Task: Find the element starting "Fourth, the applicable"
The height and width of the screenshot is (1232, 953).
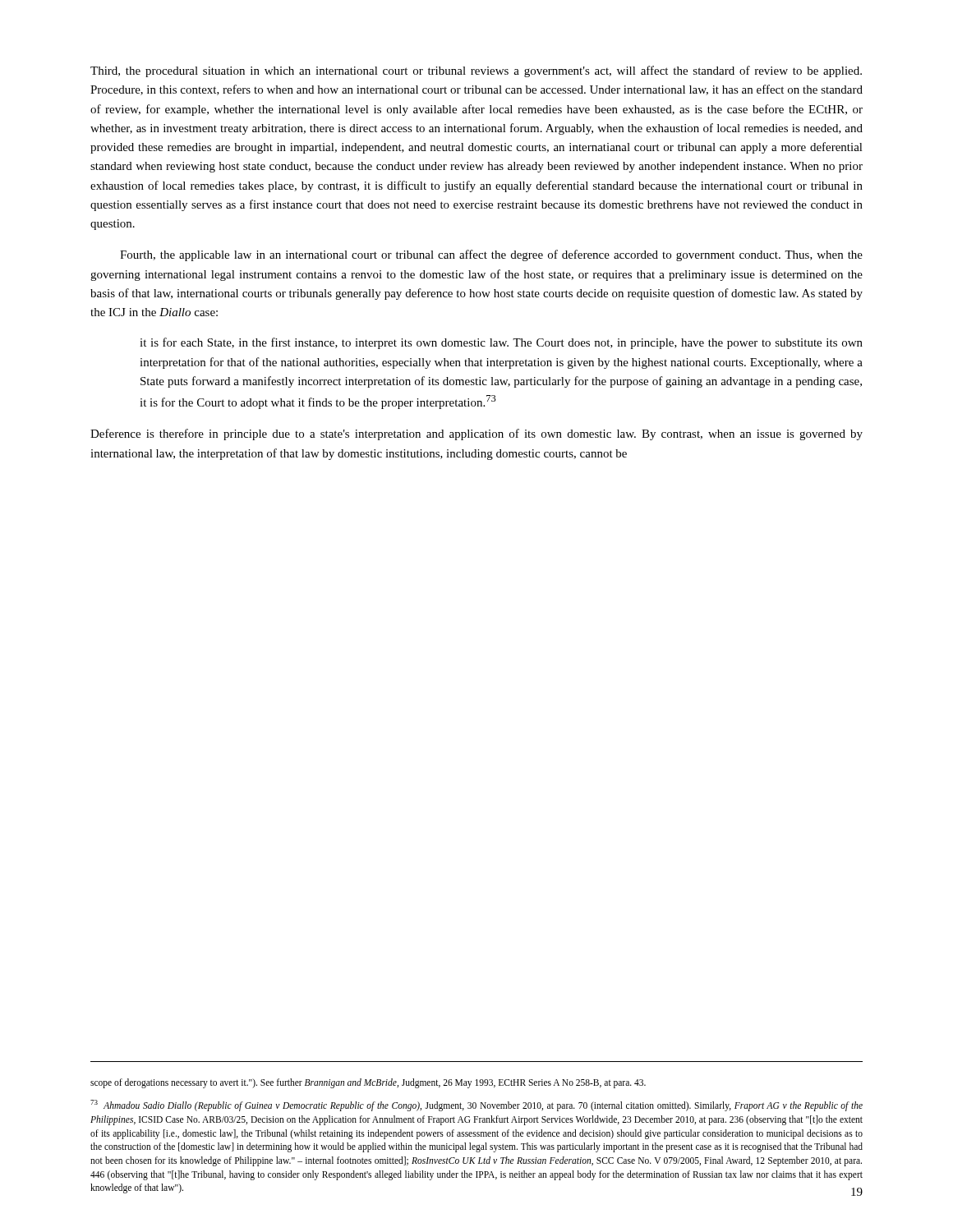Action: 476,284
